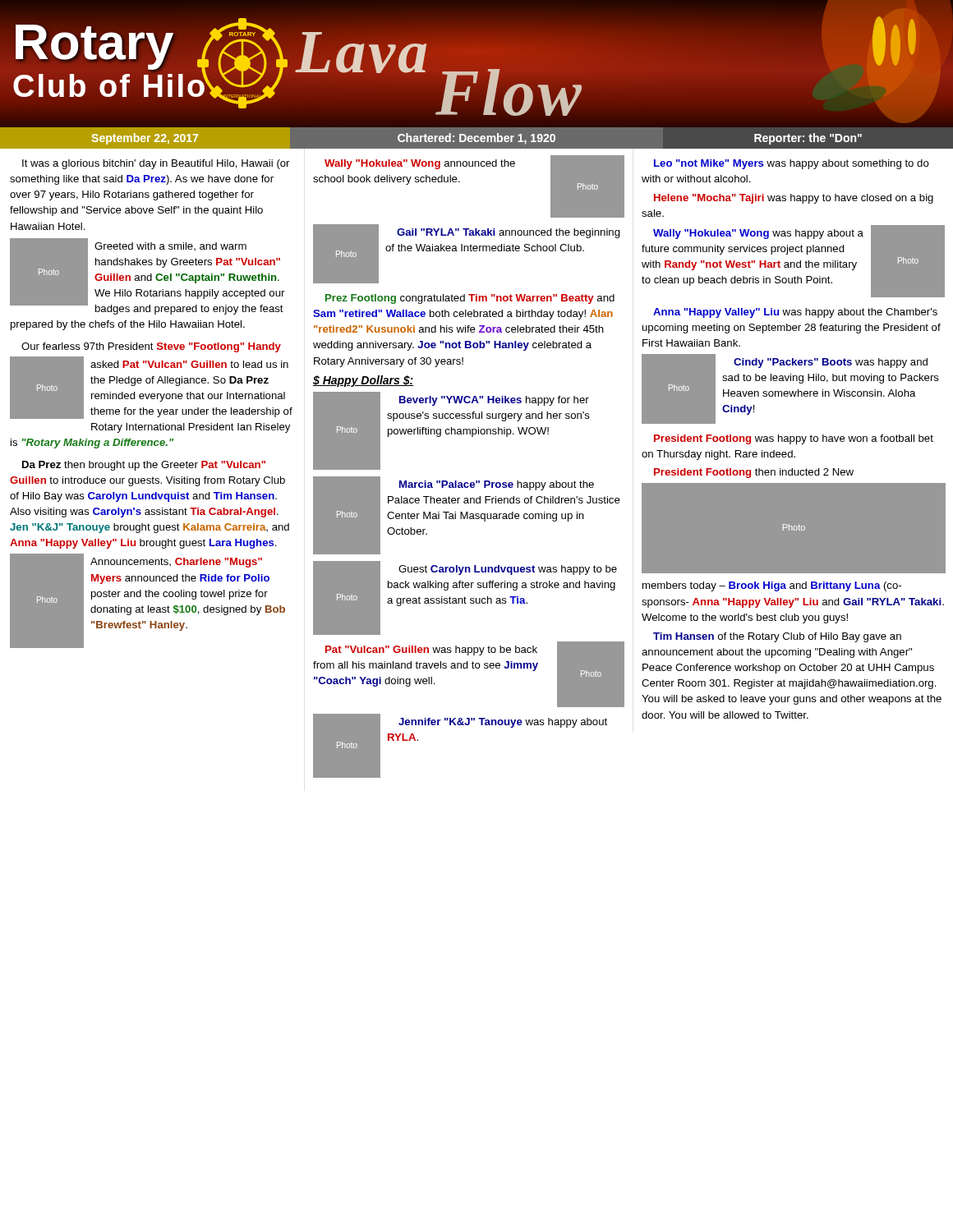Point to the text starting "Tim Hansen of the Rotary Club of"
The width and height of the screenshot is (953, 1232).
793,675
